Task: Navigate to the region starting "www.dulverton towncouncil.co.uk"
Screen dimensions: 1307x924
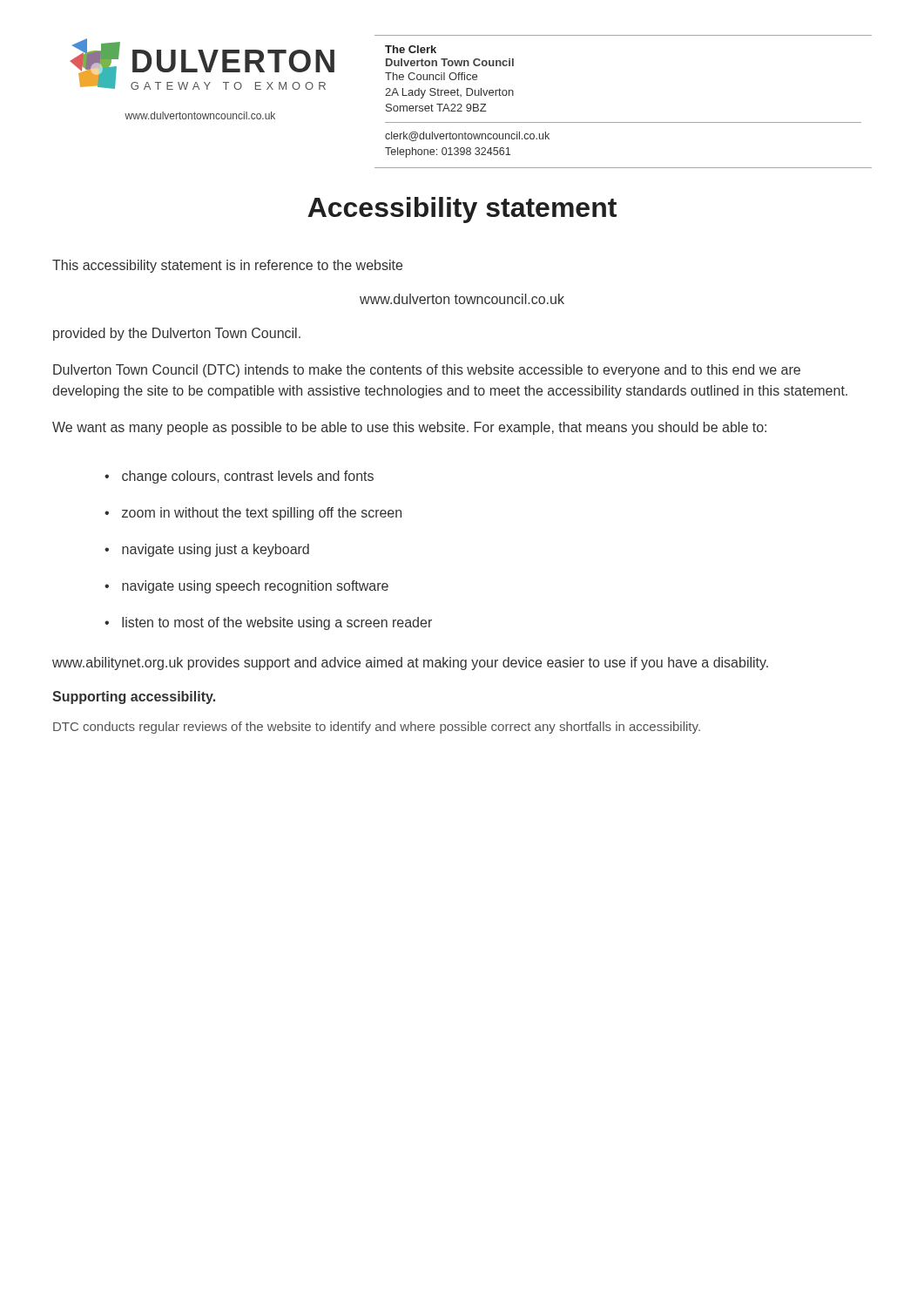Action: pos(462,299)
